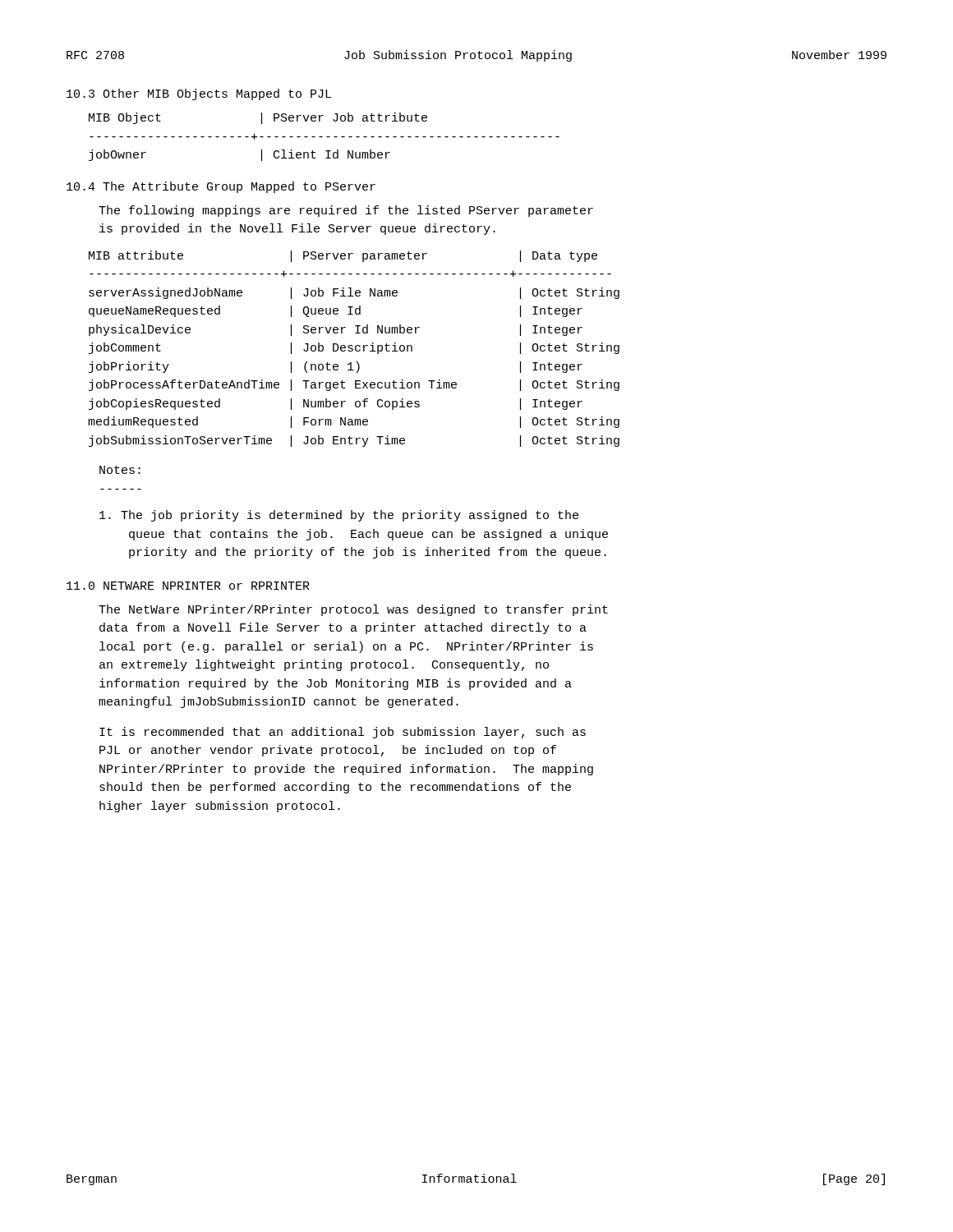Find the section header with the text "10.4 The Attribute Group Mapped to PServer"
The width and height of the screenshot is (953, 1232).
221,187
